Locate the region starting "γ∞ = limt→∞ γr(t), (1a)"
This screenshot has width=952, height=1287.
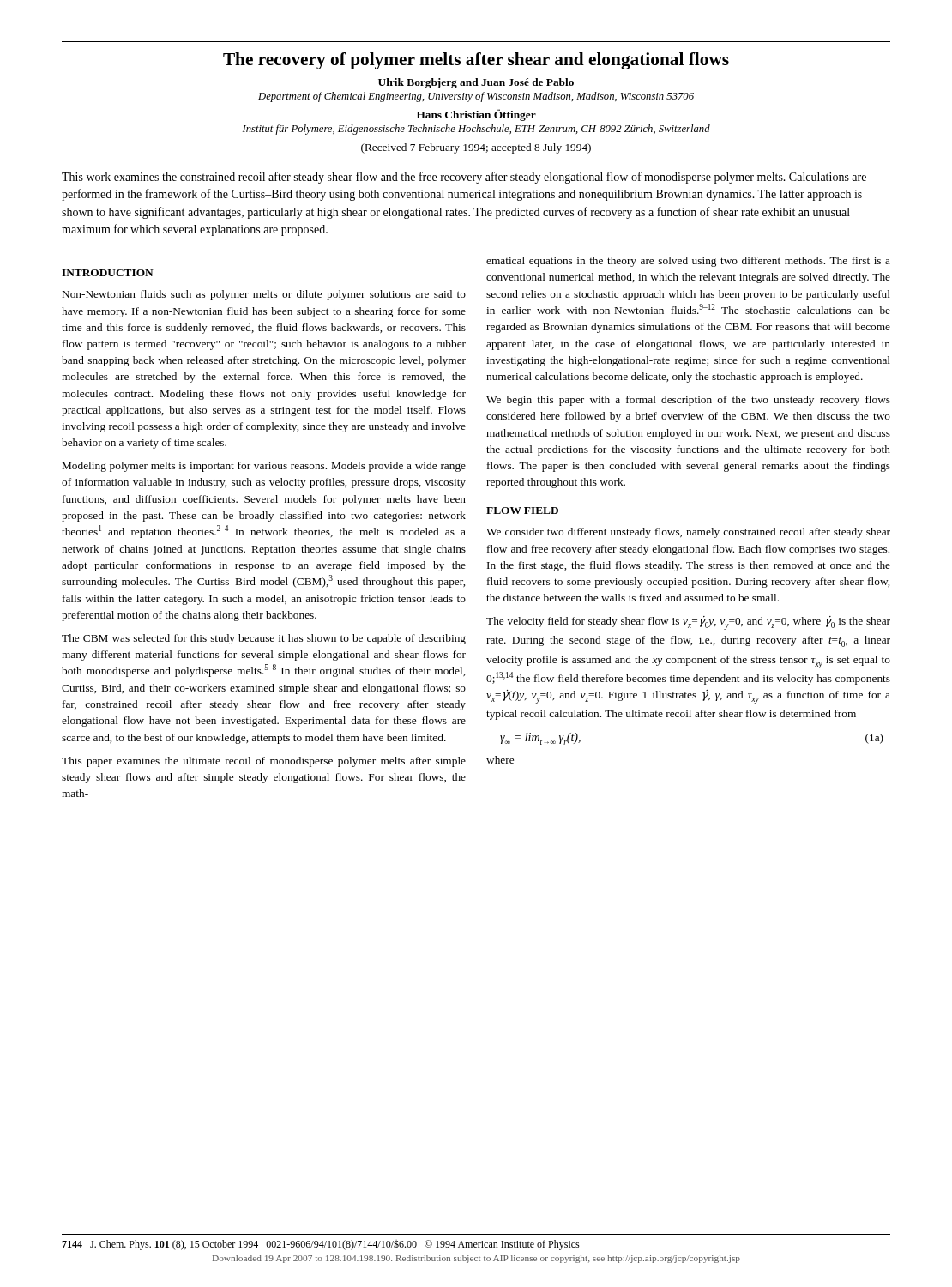tap(542, 740)
